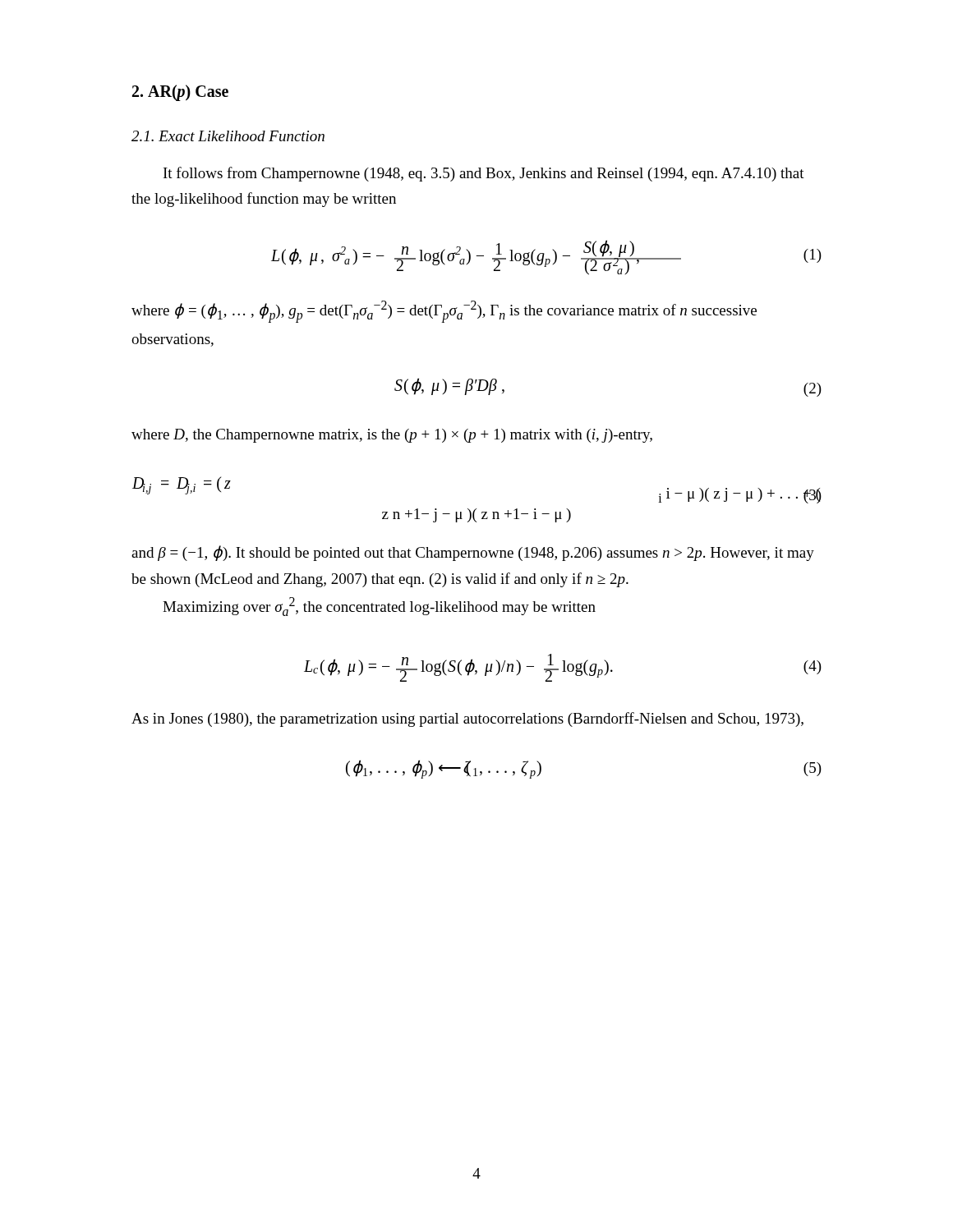Navigate to the region starting "2. AR(p) Case"
Image resolution: width=953 pixels, height=1232 pixels.
point(180,91)
